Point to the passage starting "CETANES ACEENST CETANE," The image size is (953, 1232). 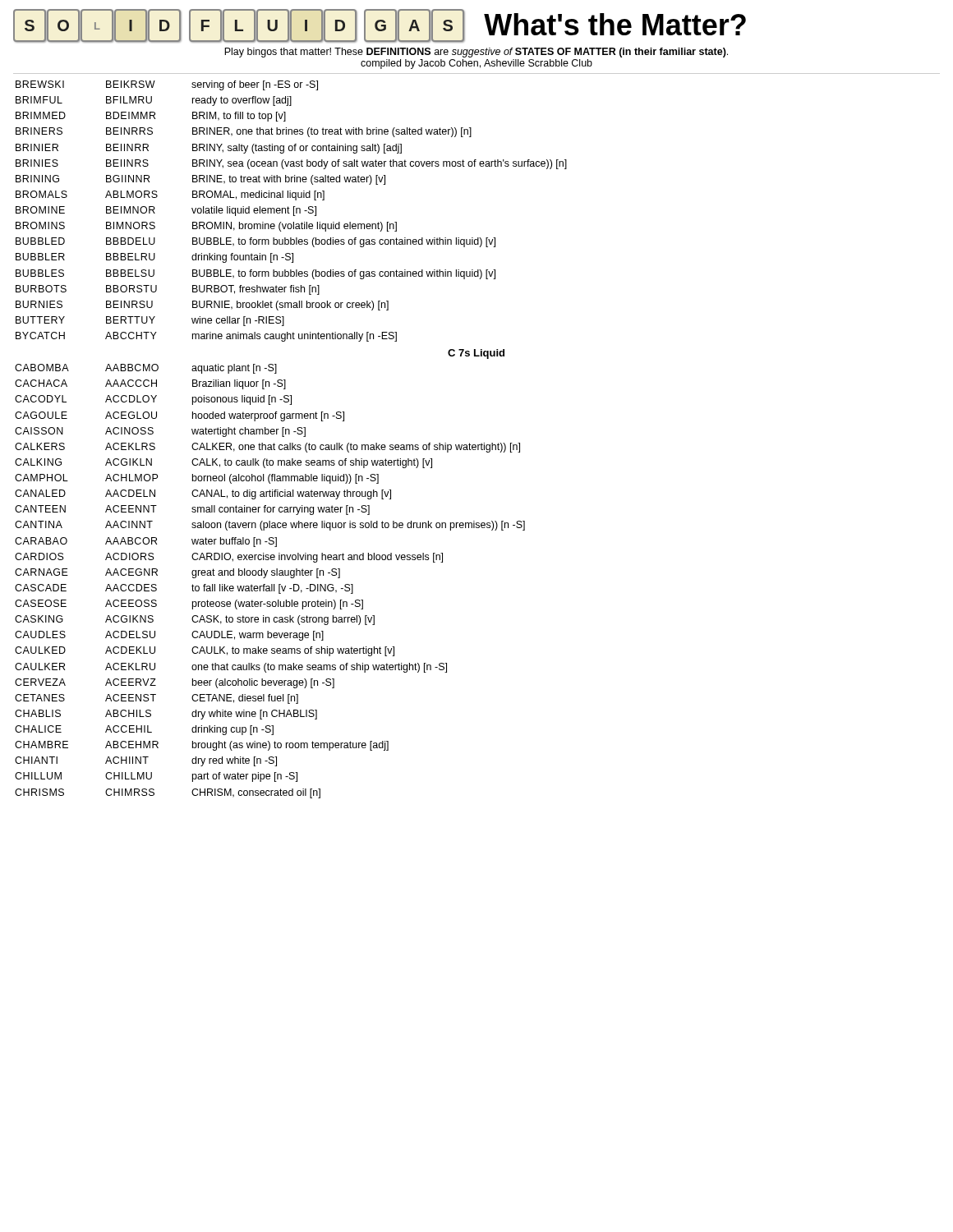tap(32, 699)
